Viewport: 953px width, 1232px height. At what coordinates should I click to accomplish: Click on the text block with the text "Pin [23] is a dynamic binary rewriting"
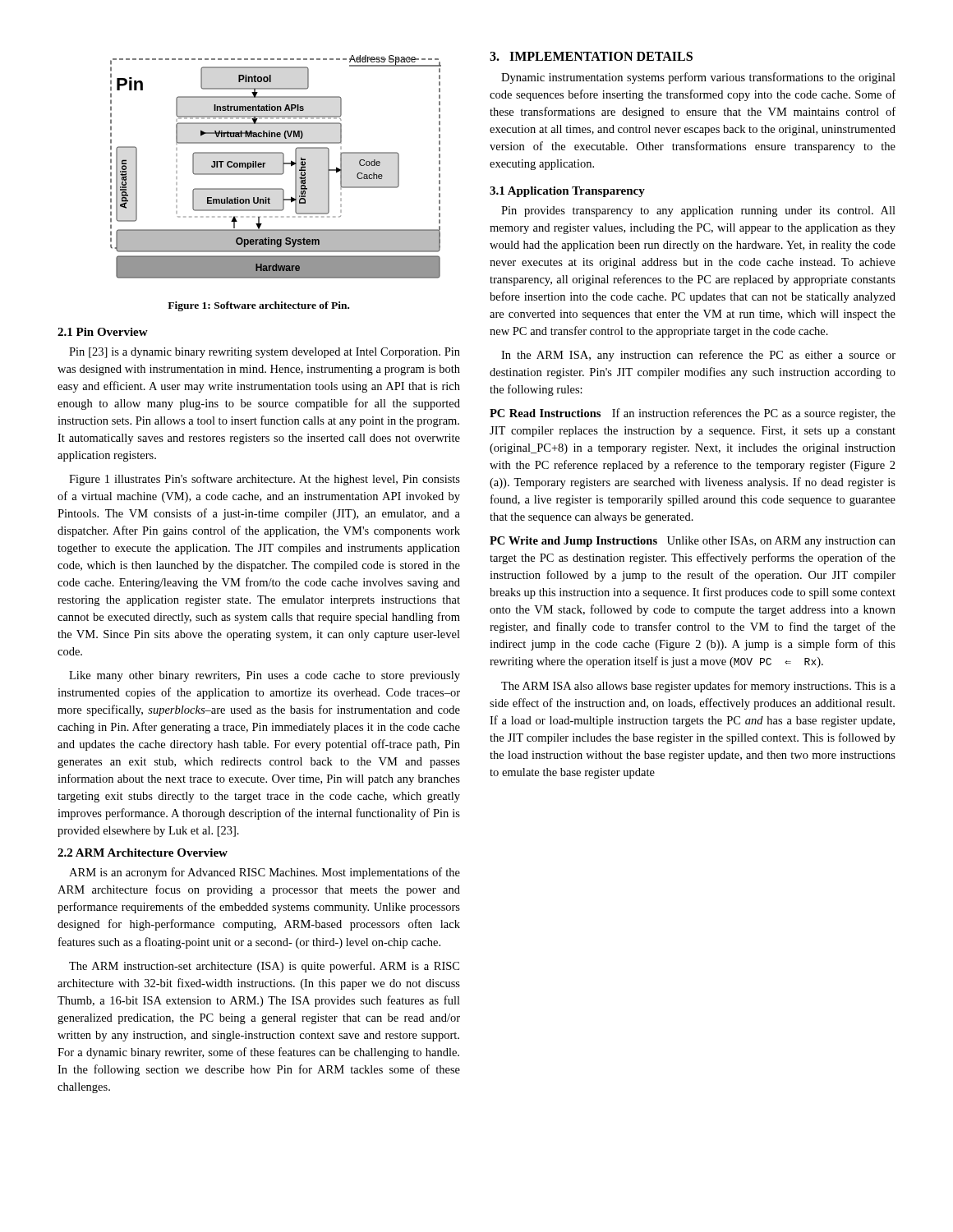(x=259, y=592)
